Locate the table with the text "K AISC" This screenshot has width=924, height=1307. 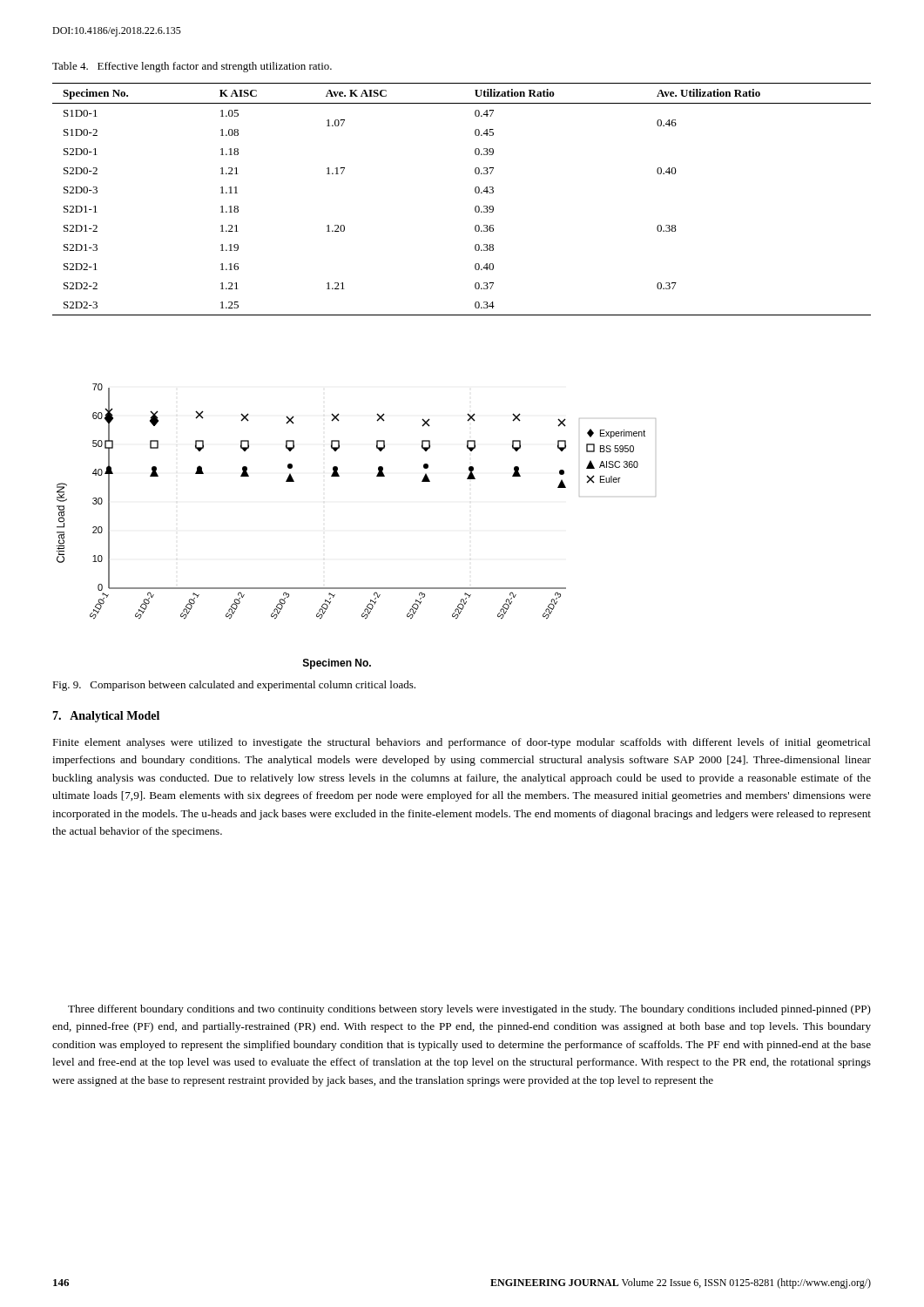pos(462,199)
